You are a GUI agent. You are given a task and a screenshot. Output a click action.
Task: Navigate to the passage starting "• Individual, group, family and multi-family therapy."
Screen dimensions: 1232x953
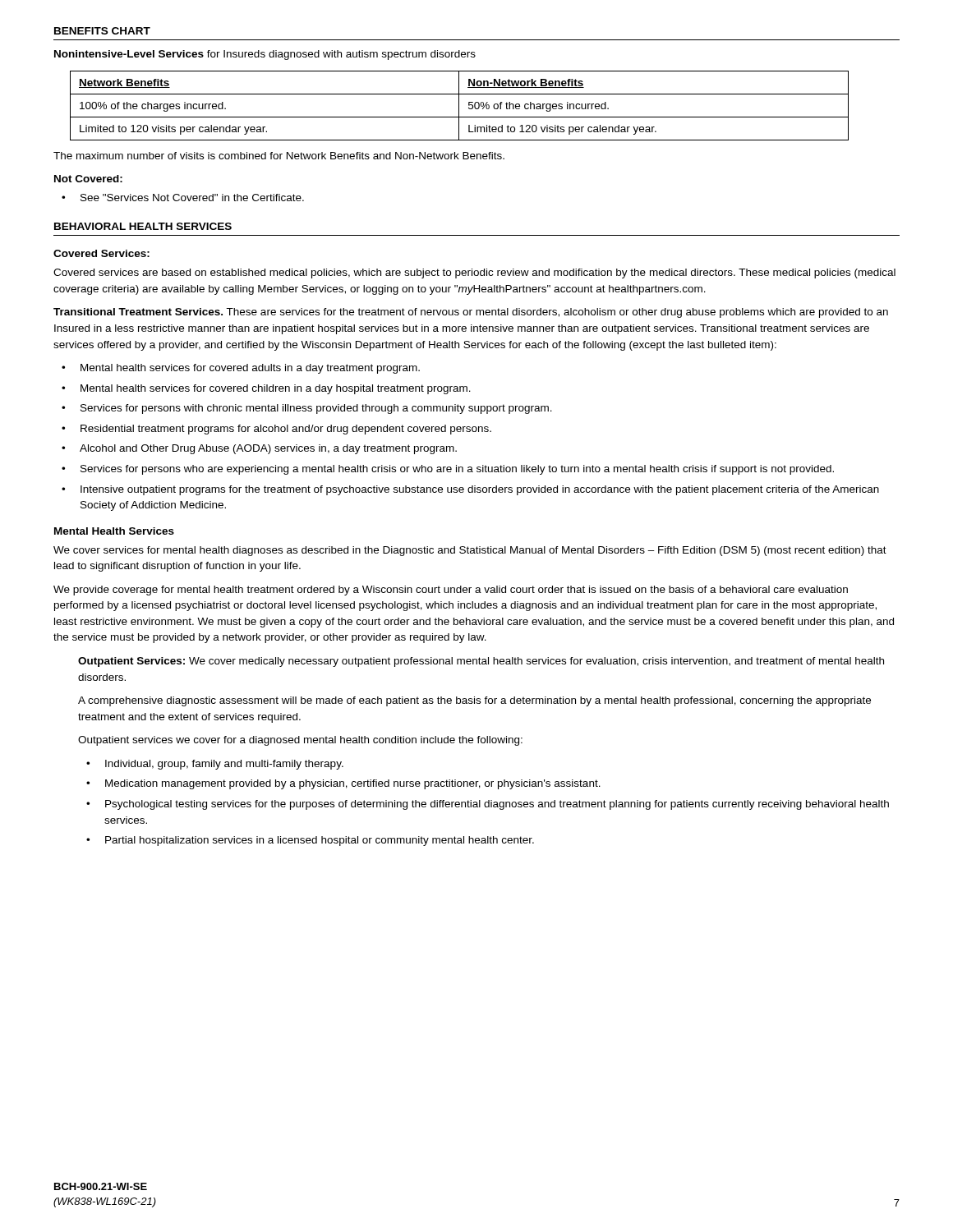click(215, 765)
